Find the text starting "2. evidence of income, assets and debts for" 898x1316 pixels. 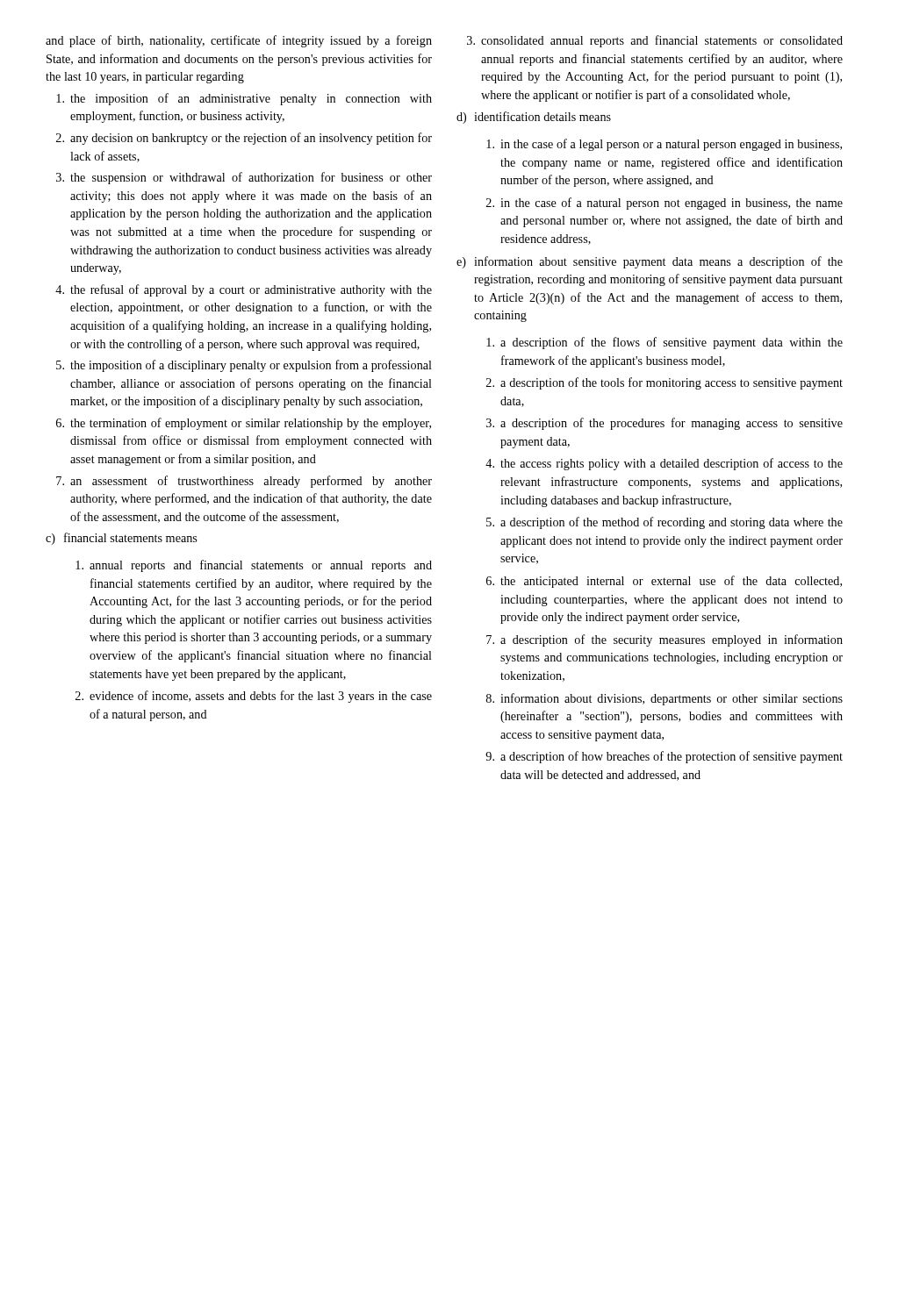(248, 705)
